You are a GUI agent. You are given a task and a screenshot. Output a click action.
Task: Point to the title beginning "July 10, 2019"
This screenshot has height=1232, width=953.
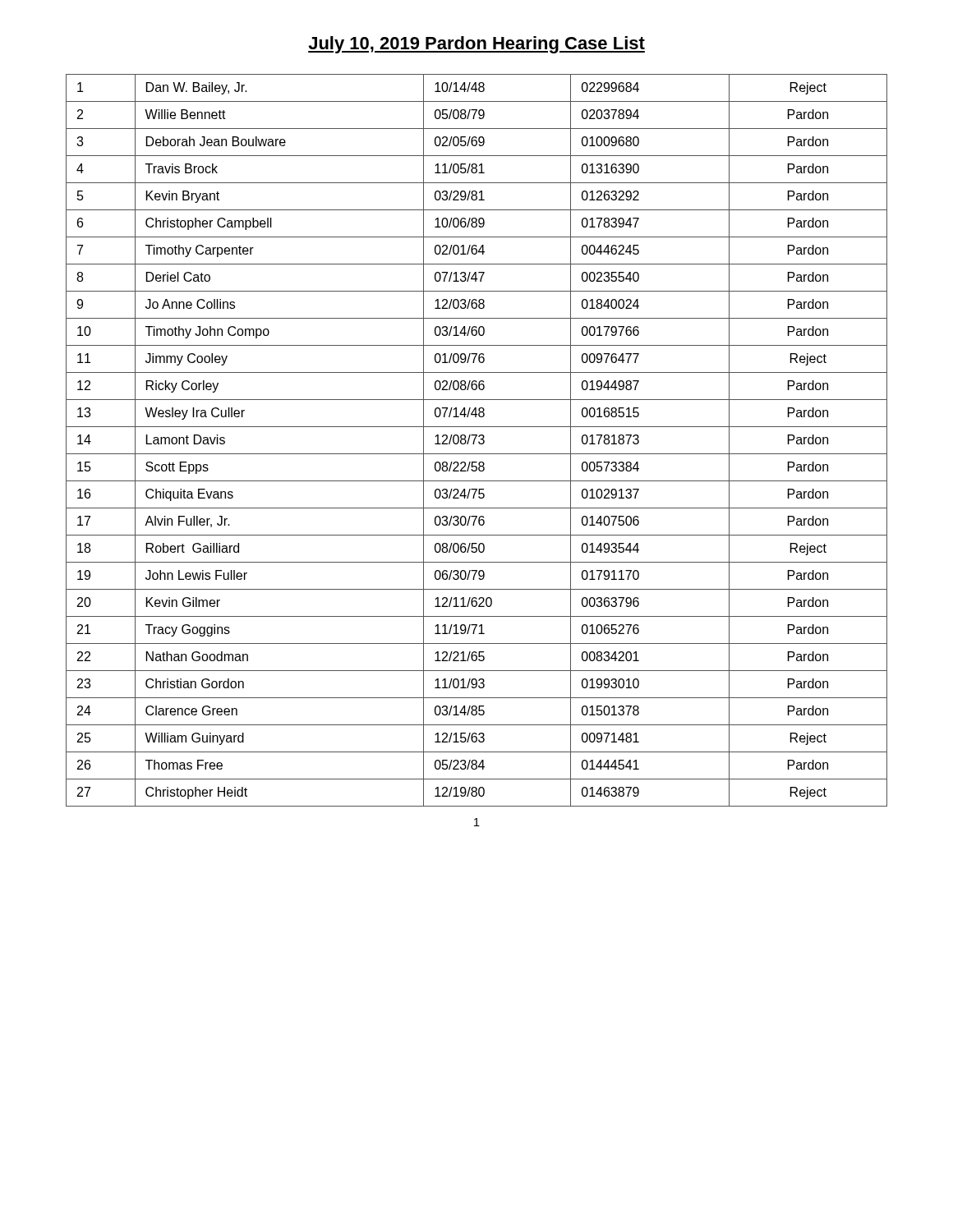click(476, 43)
